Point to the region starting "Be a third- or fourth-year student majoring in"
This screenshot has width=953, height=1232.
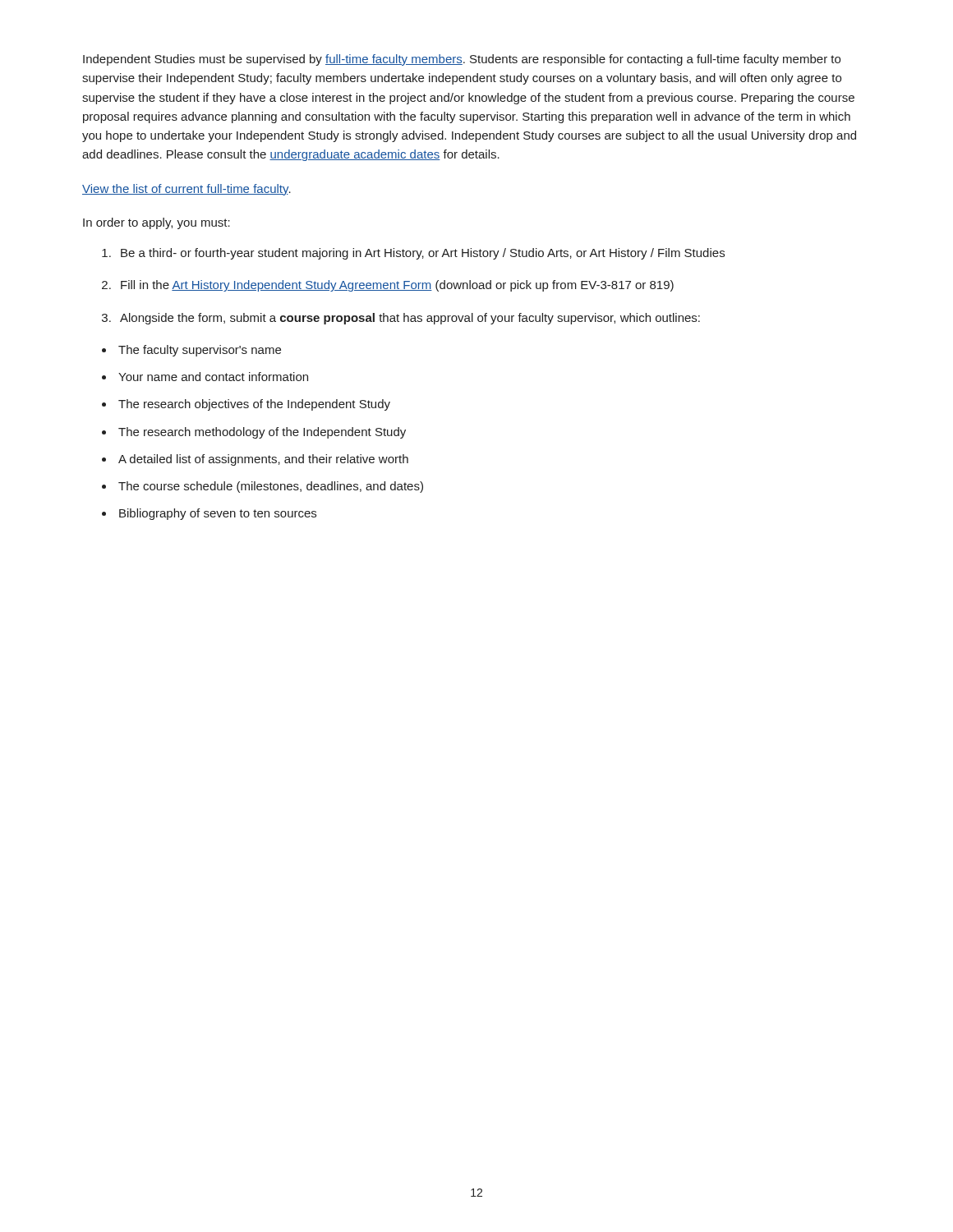(x=423, y=253)
